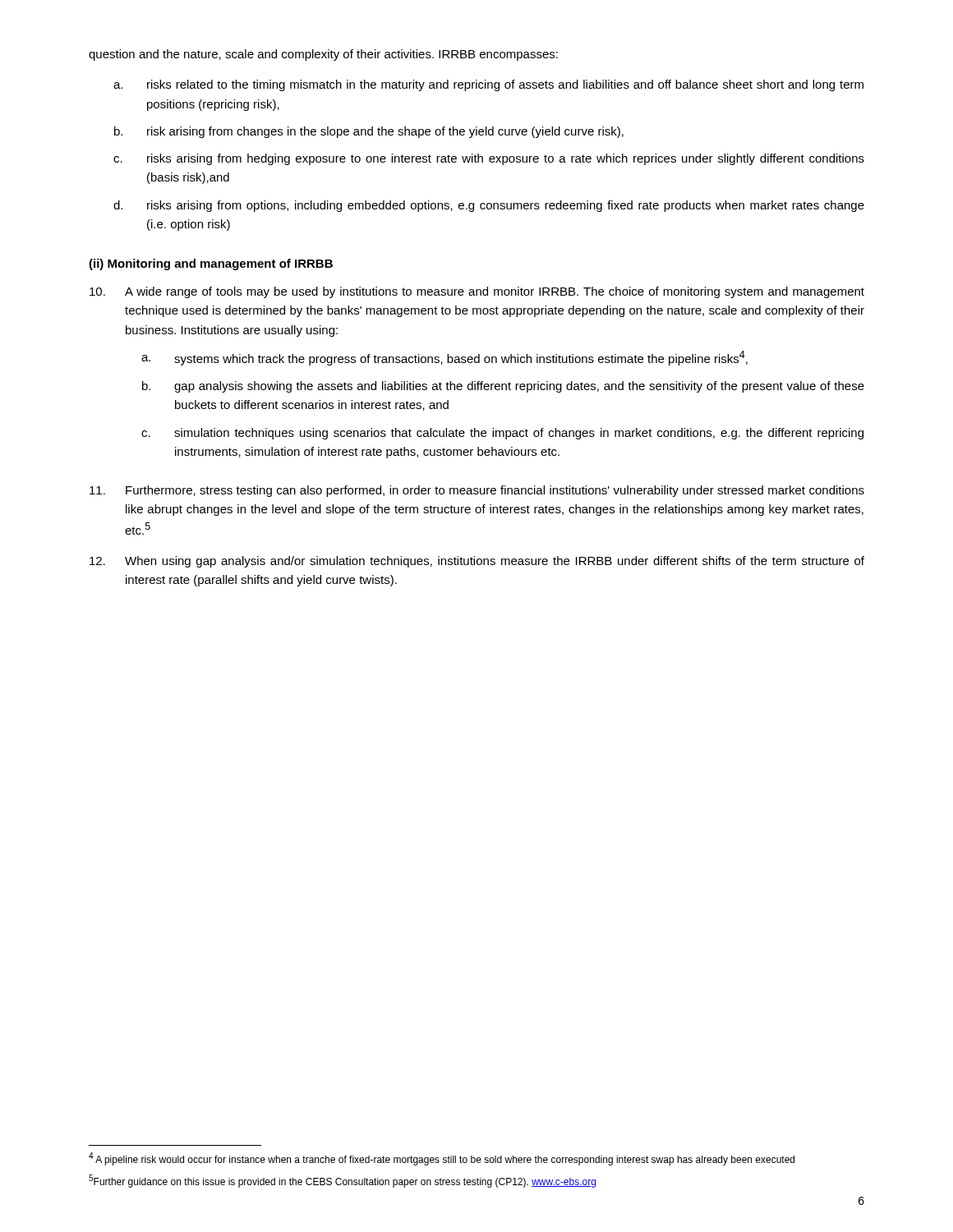
Task: Point to the passage starting "When using gap analysis"
Action: pyautogui.click(x=476, y=570)
